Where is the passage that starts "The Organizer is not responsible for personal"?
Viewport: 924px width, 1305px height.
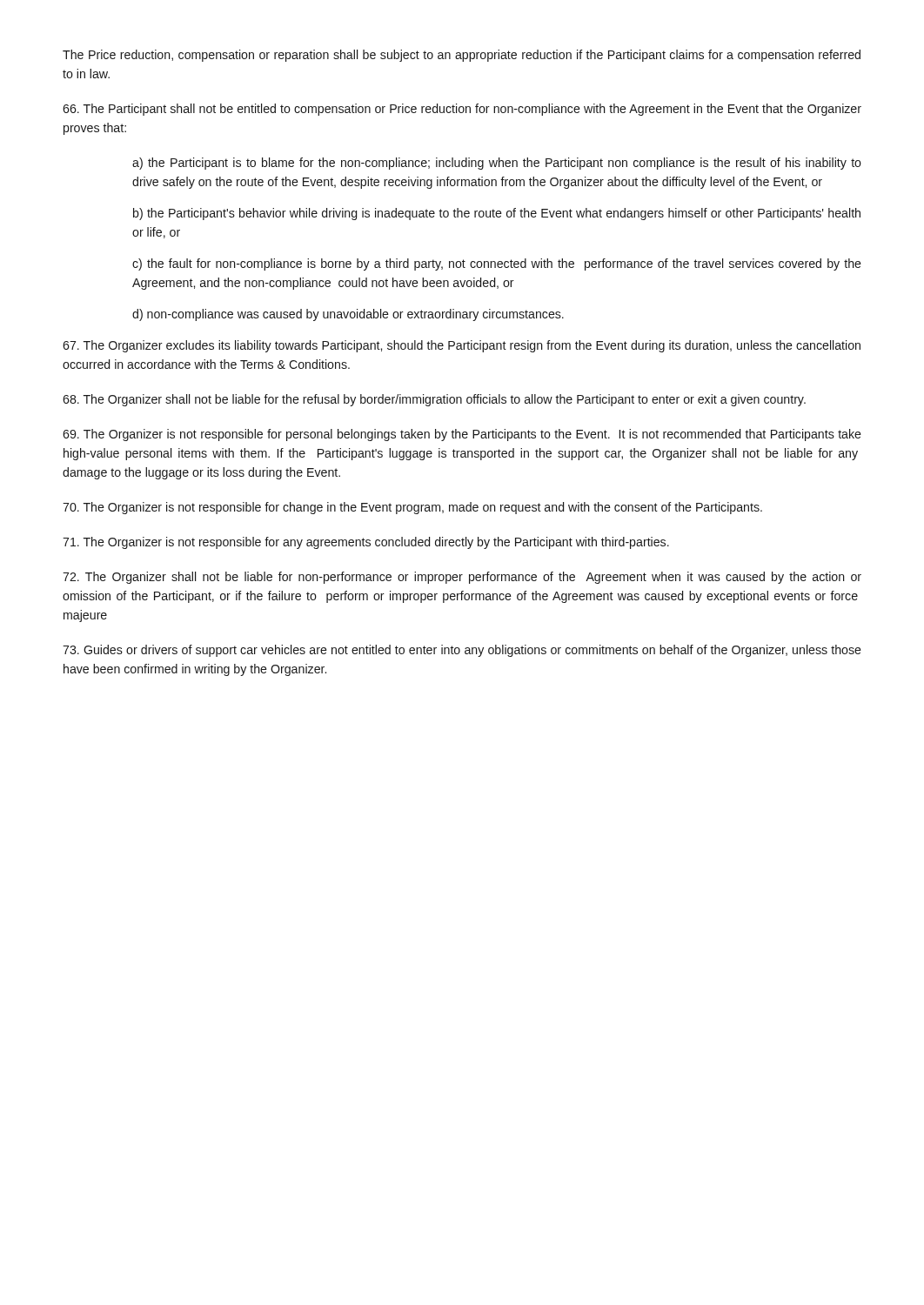point(462,453)
